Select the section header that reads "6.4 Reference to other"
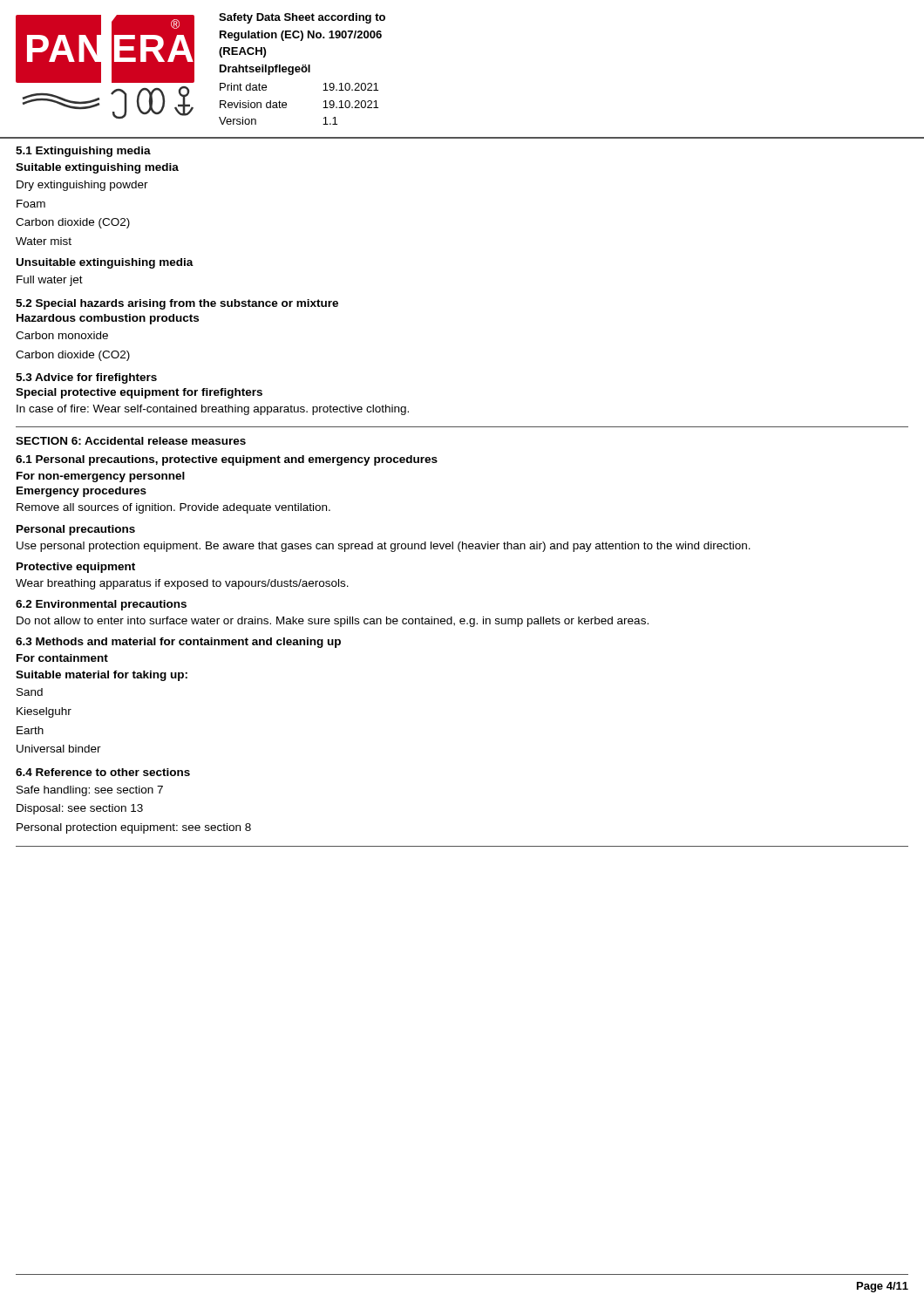Image resolution: width=924 pixels, height=1308 pixels. [x=103, y=772]
